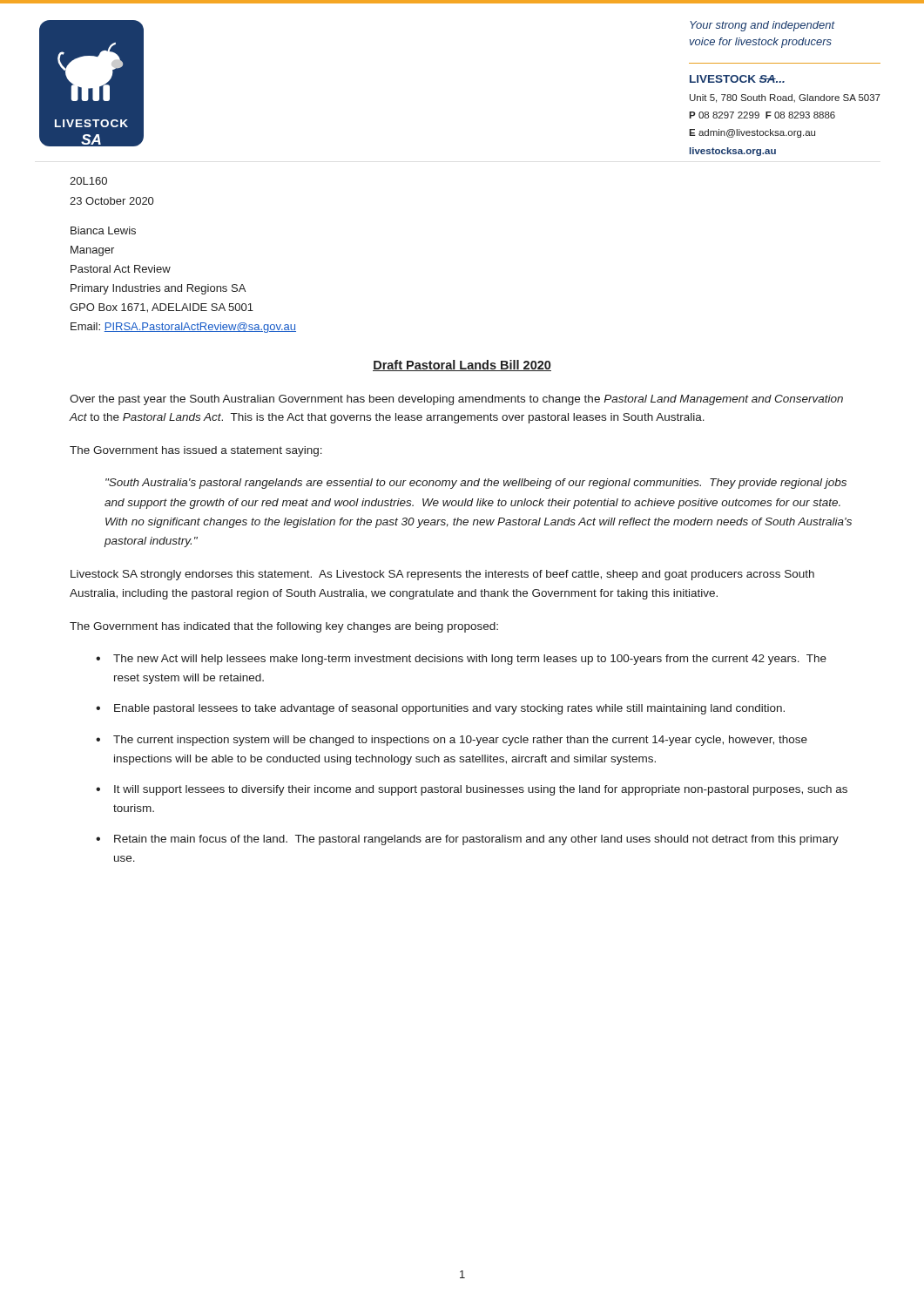Locate the text block that reads "Over the past year the South Australian"
Image resolution: width=924 pixels, height=1307 pixels.
coord(457,408)
